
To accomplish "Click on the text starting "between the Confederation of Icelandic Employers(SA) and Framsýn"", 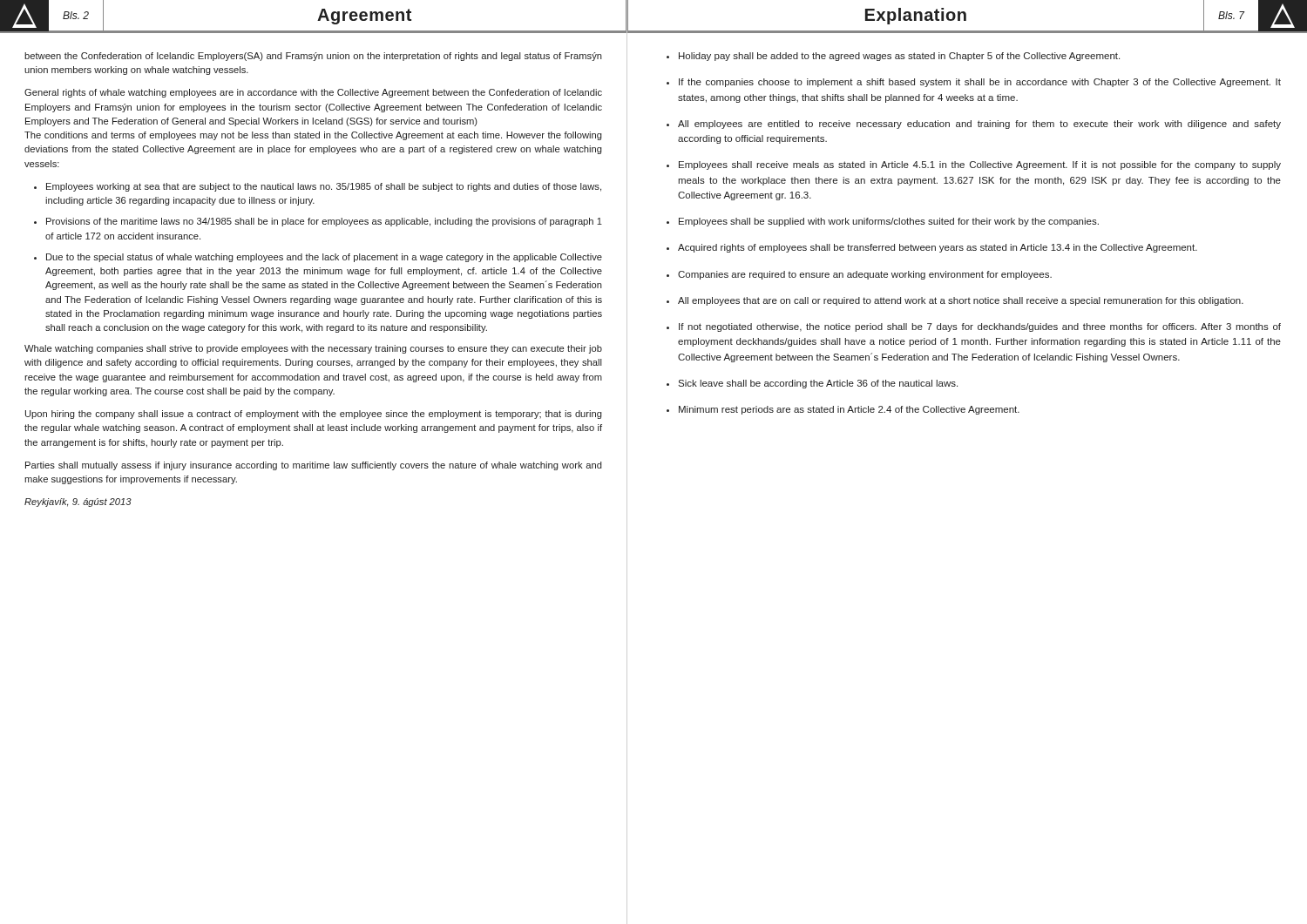I will pos(313,63).
